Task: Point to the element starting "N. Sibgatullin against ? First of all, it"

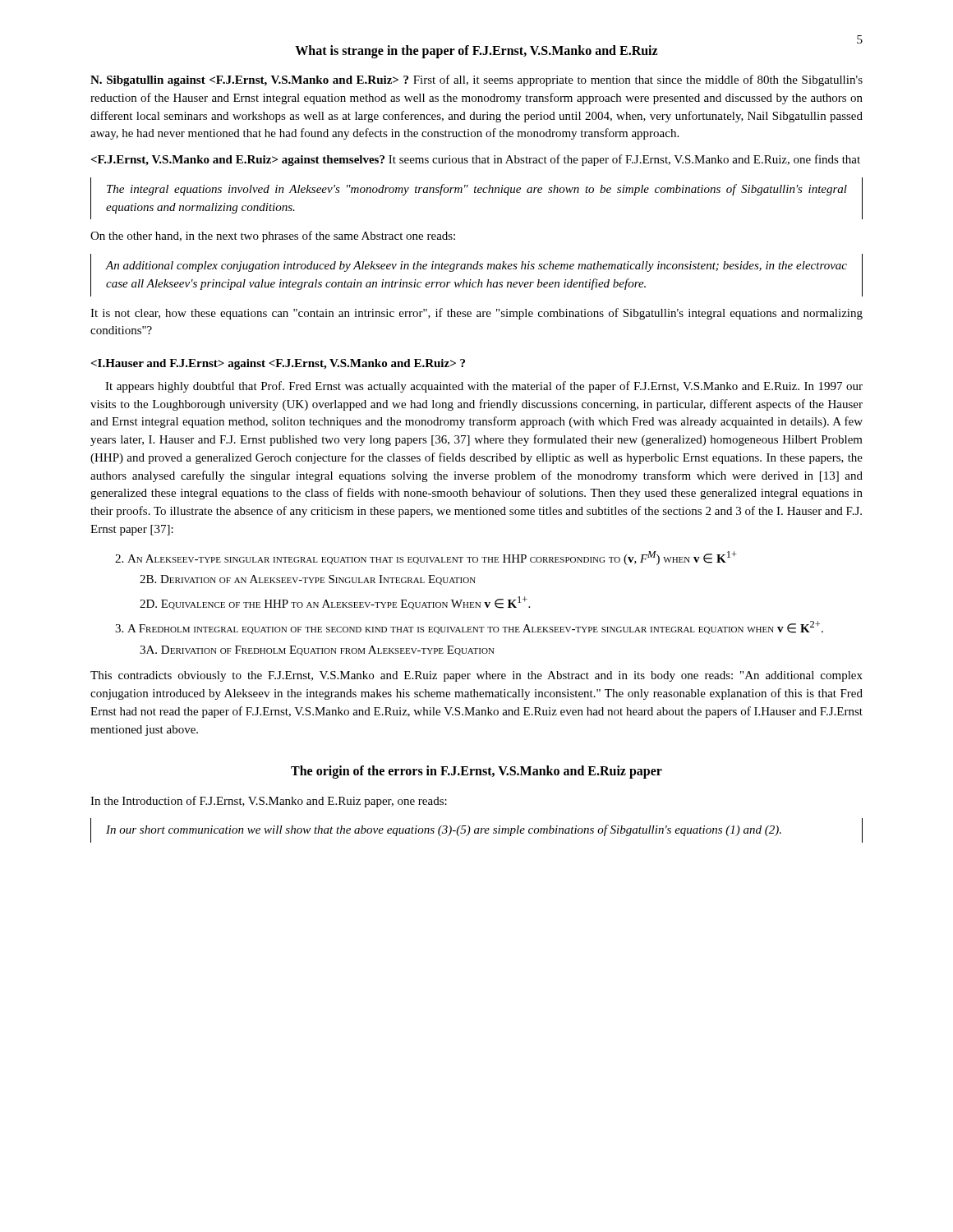Action: coord(476,107)
